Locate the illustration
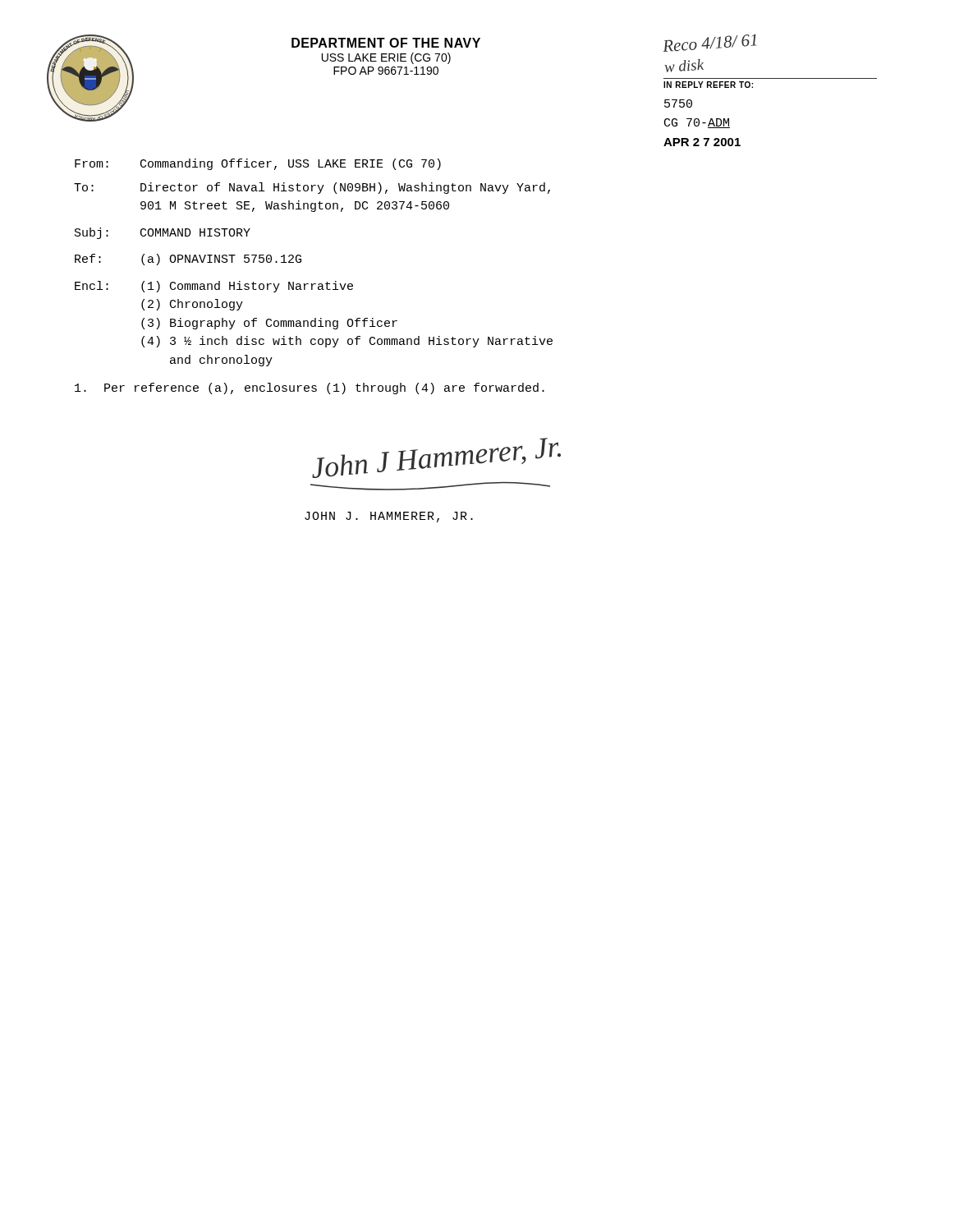Screen dimensions: 1232x959 click(599, 476)
